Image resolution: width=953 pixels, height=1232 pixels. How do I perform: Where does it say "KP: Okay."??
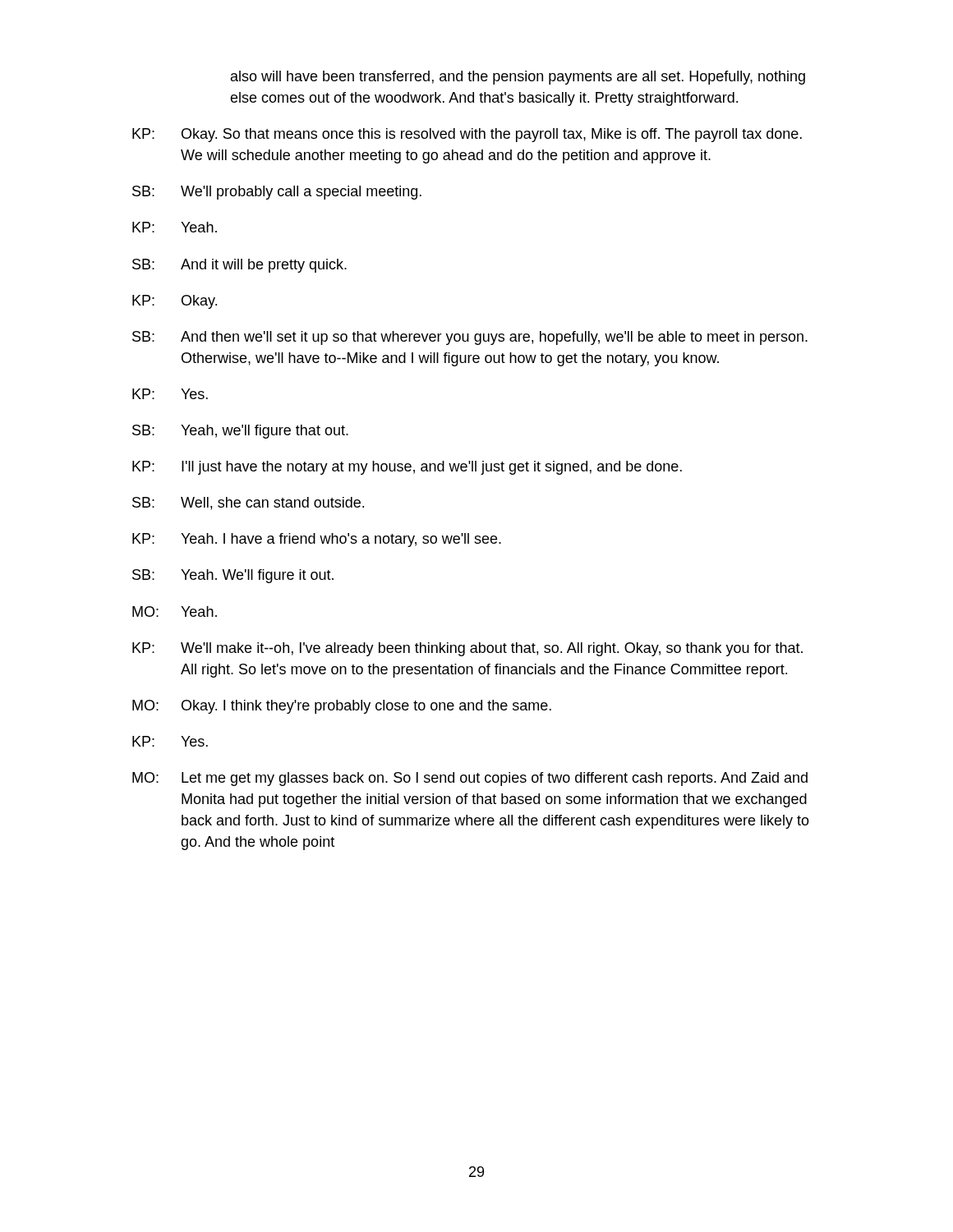(196, 302)
